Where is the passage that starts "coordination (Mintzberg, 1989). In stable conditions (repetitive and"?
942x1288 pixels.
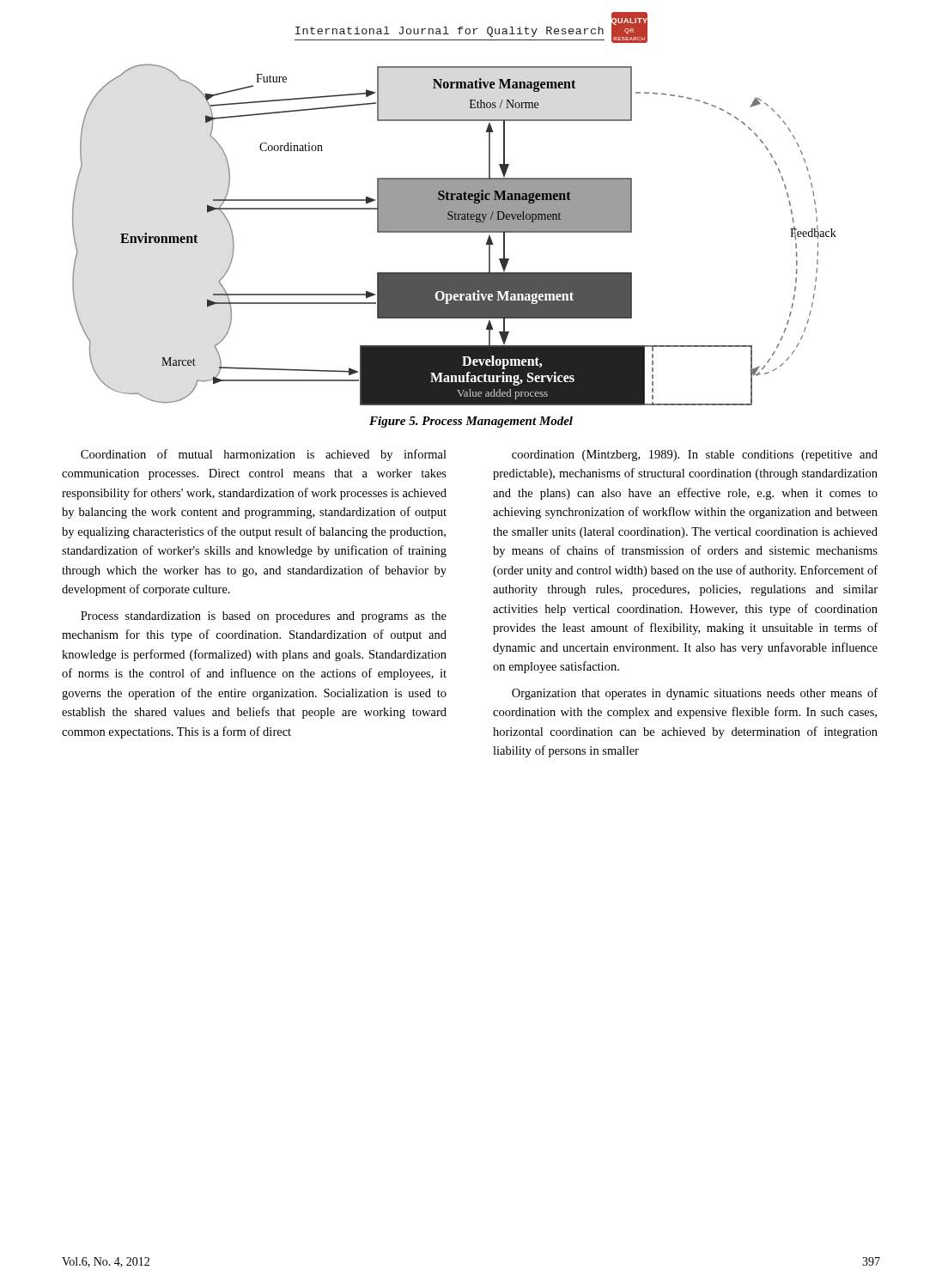coord(685,603)
